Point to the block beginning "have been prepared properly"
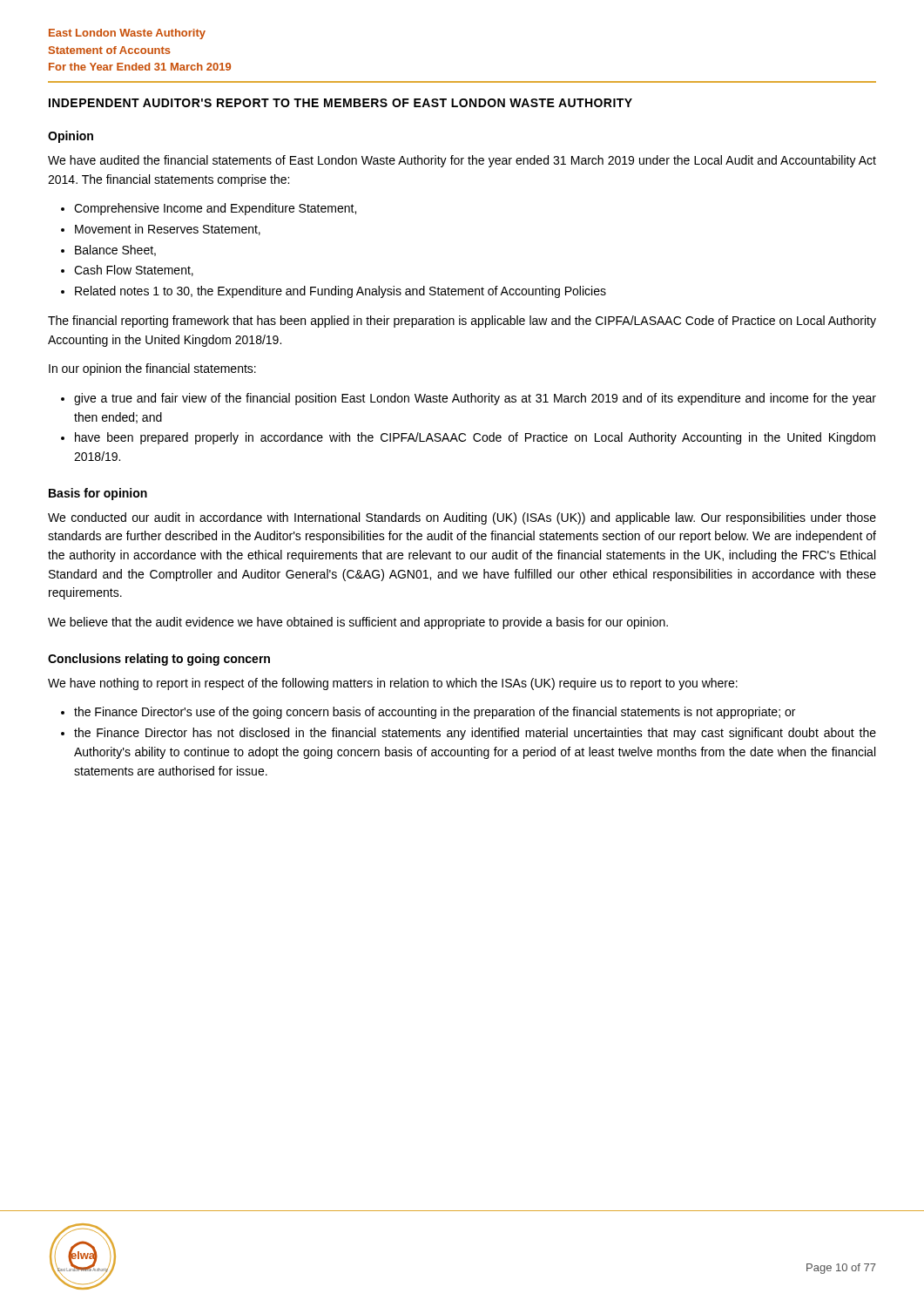The width and height of the screenshot is (924, 1307). (x=475, y=447)
